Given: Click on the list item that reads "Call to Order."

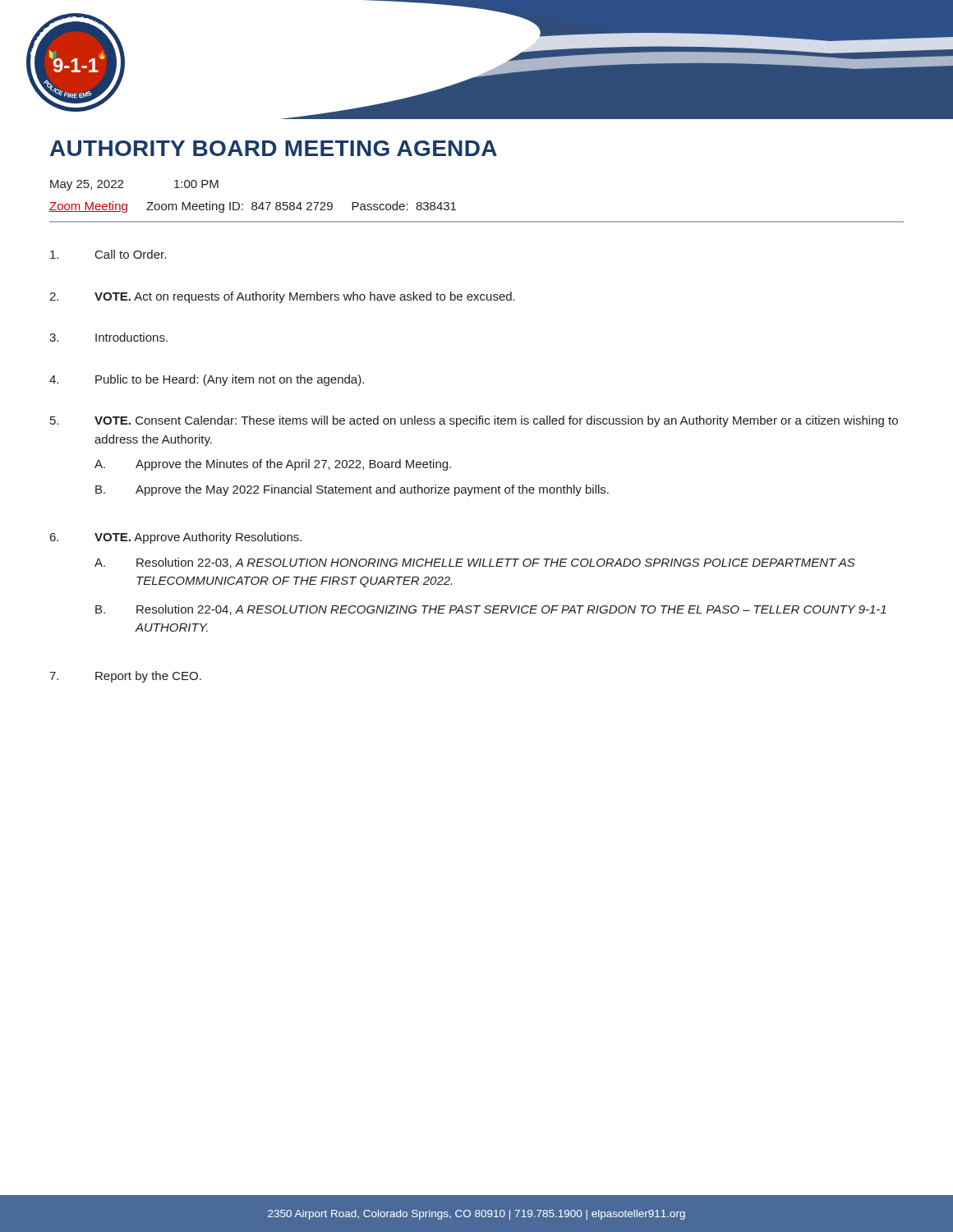Looking at the screenshot, I should tap(108, 254).
